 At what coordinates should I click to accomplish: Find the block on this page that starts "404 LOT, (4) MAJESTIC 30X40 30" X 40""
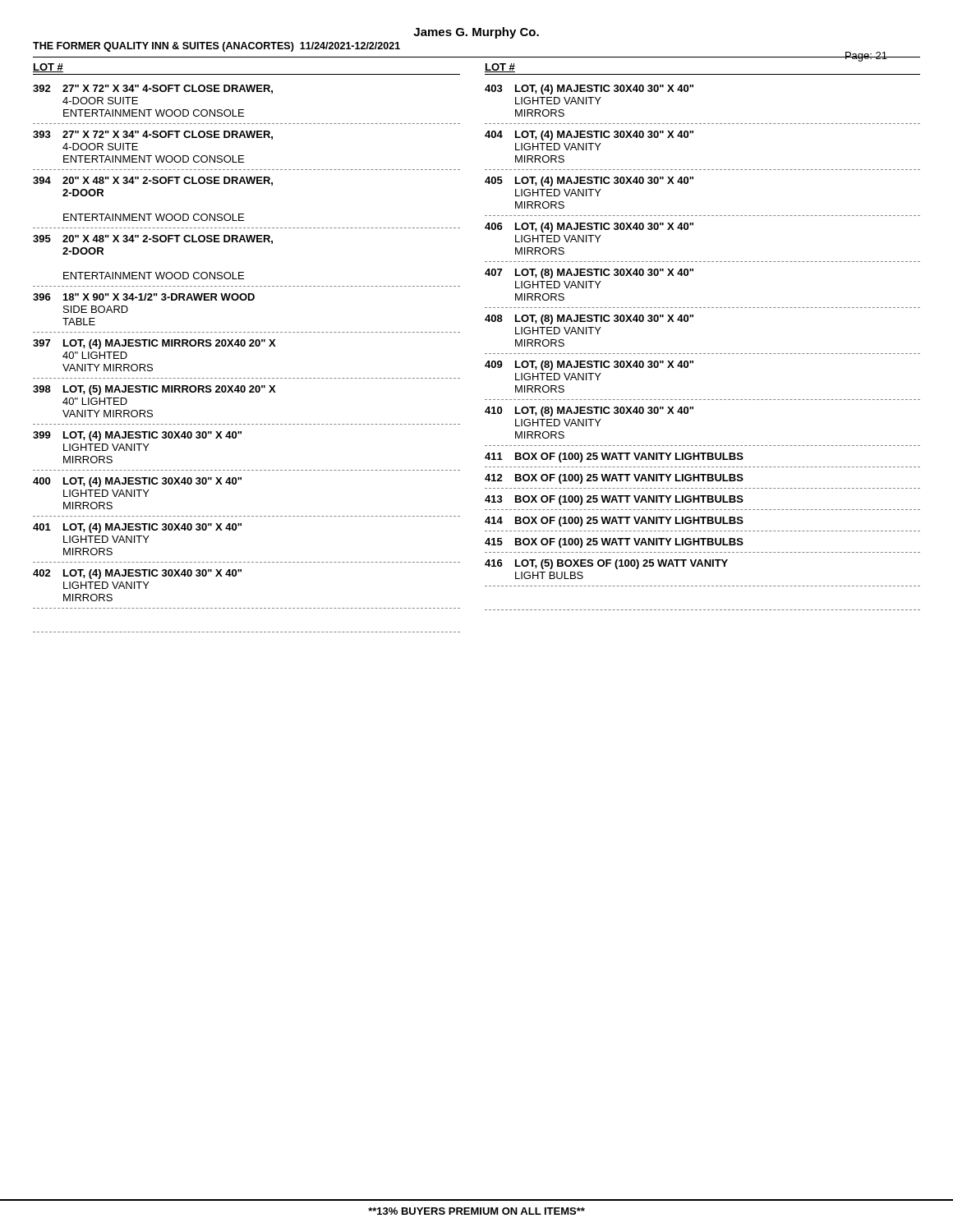pos(589,136)
